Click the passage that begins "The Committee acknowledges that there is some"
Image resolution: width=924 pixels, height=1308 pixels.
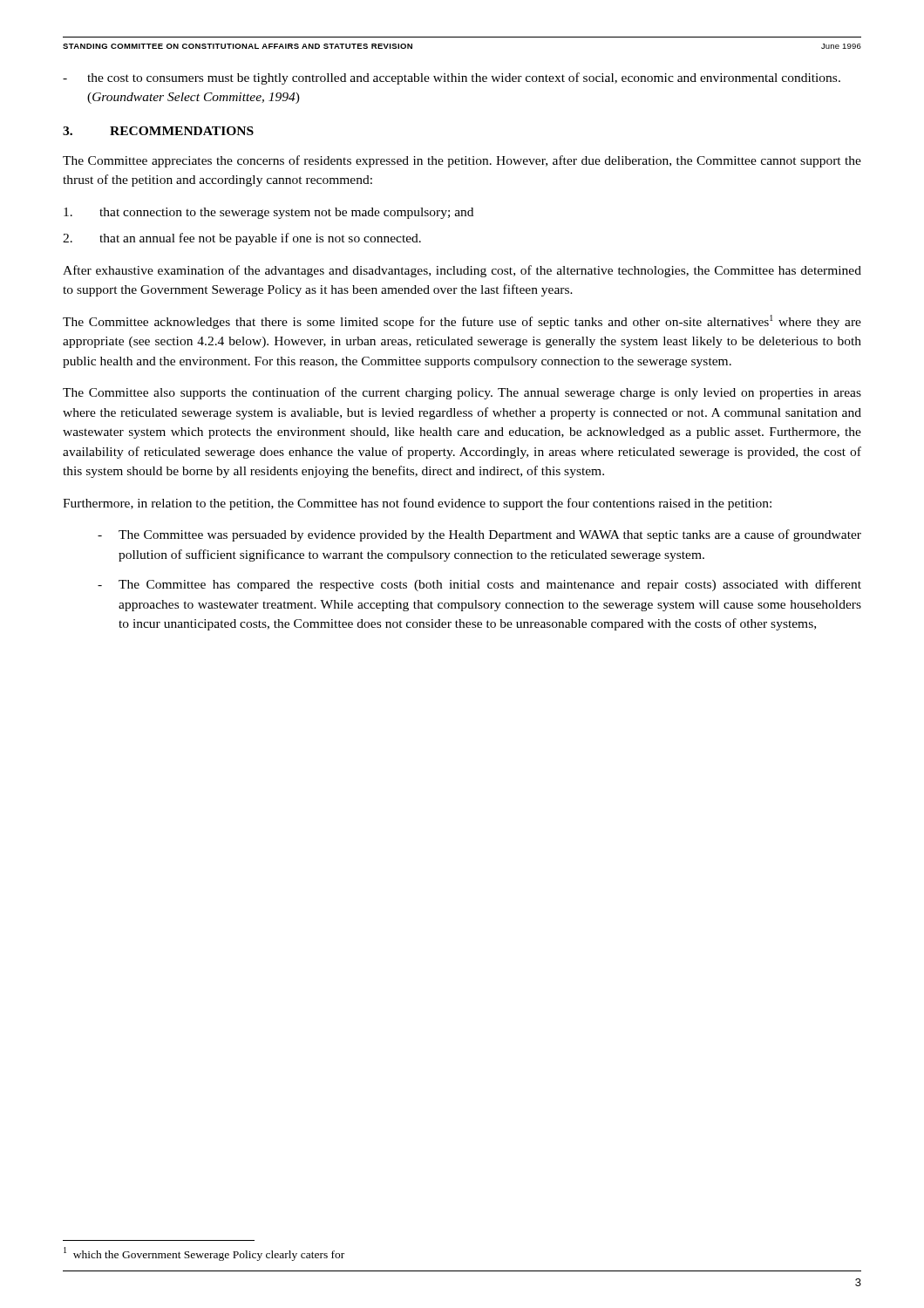(x=462, y=340)
